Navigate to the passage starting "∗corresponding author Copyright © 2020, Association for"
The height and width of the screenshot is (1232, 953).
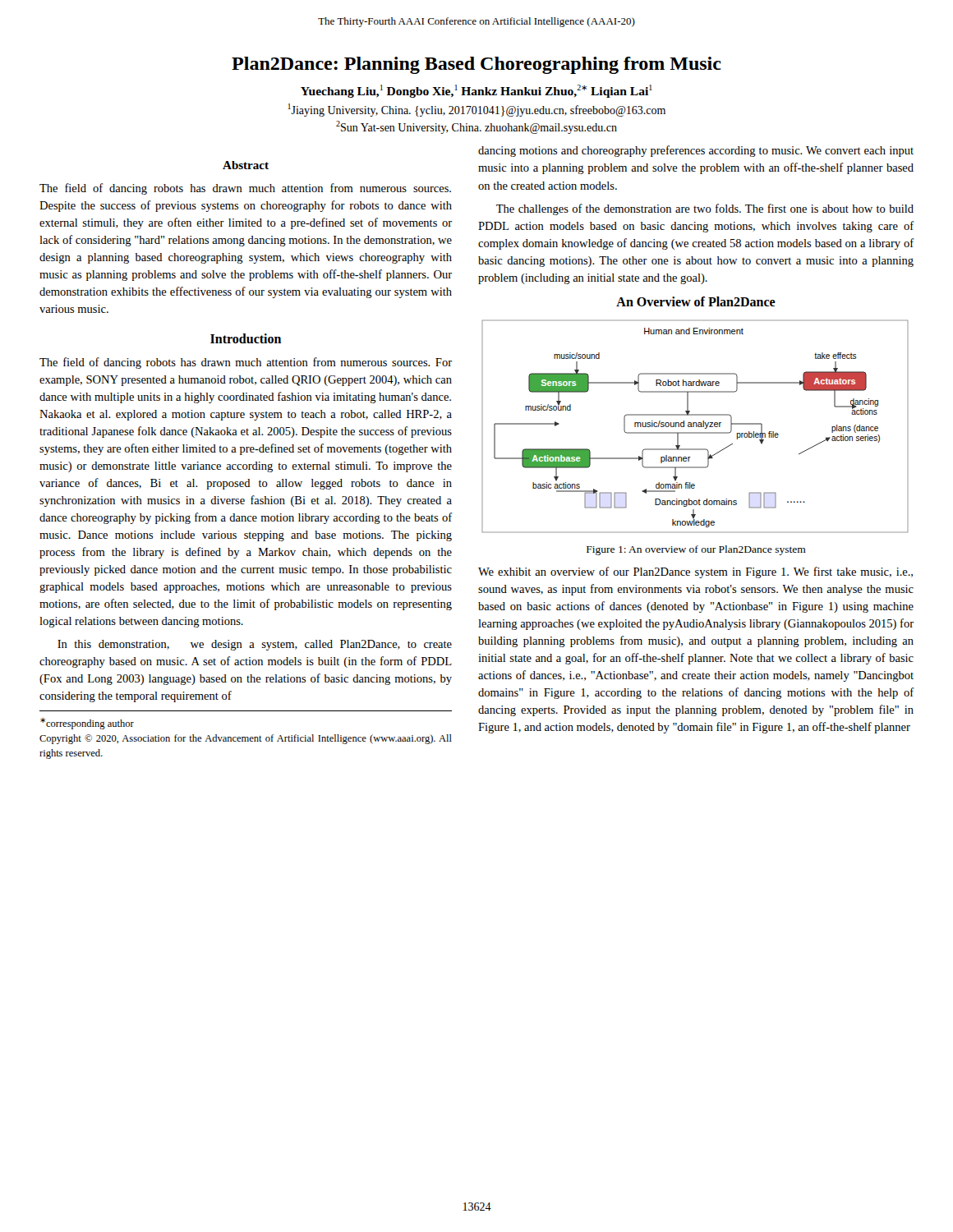(x=246, y=737)
